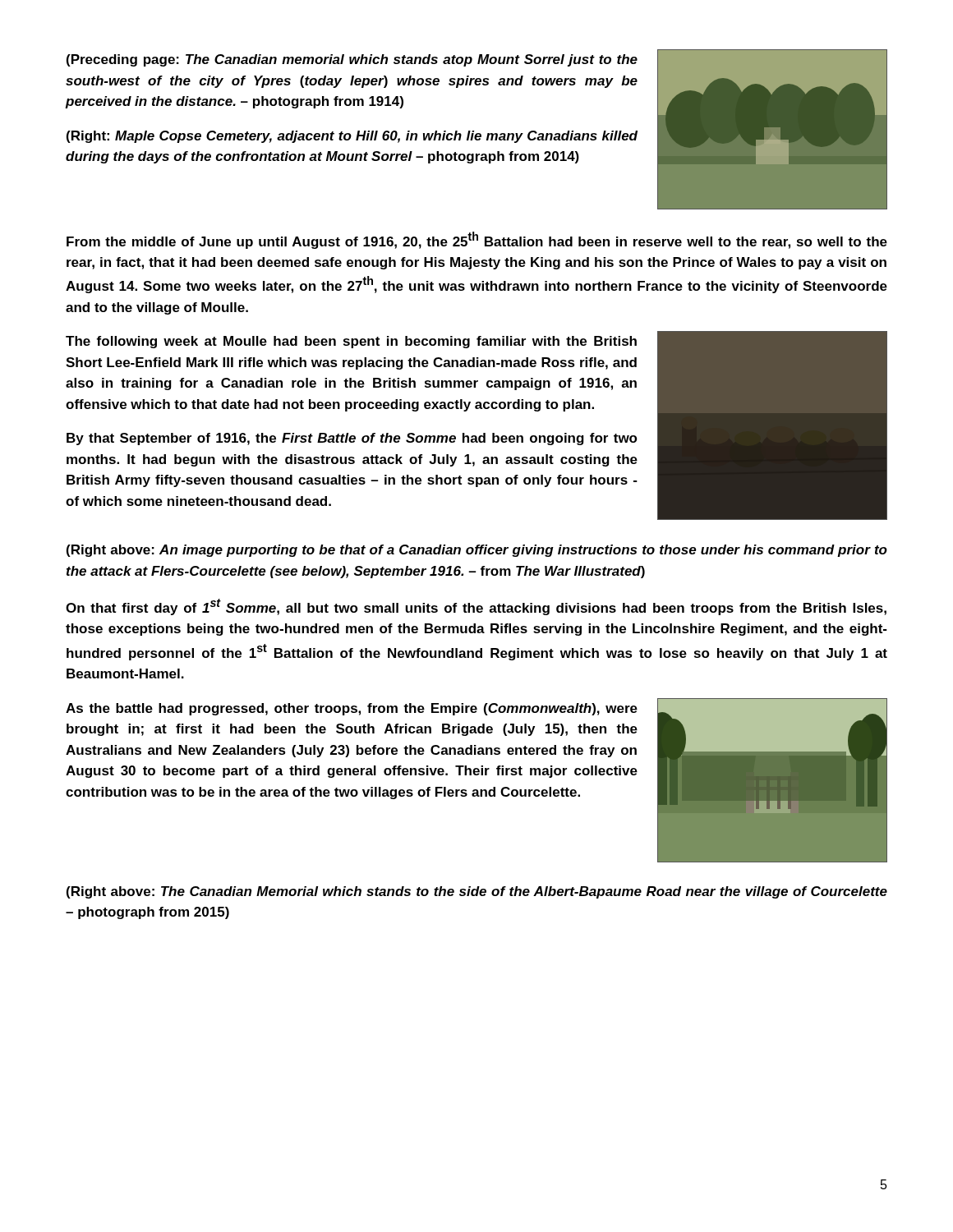Navigate to the element starting "The following week at"
This screenshot has width=953, height=1232.
pos(352,373)
